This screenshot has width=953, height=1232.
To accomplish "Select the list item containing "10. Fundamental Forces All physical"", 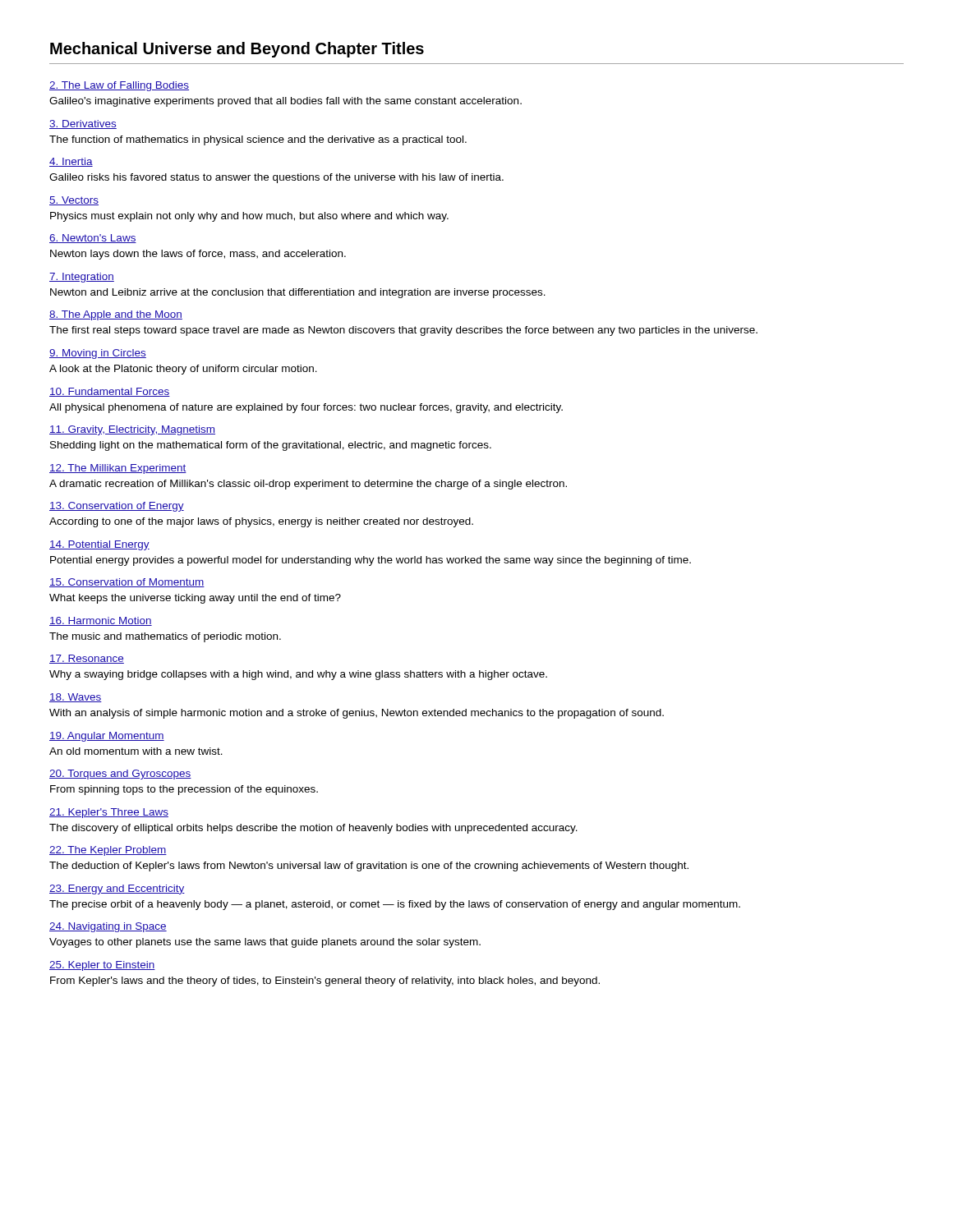I will [x=476, y=400].
